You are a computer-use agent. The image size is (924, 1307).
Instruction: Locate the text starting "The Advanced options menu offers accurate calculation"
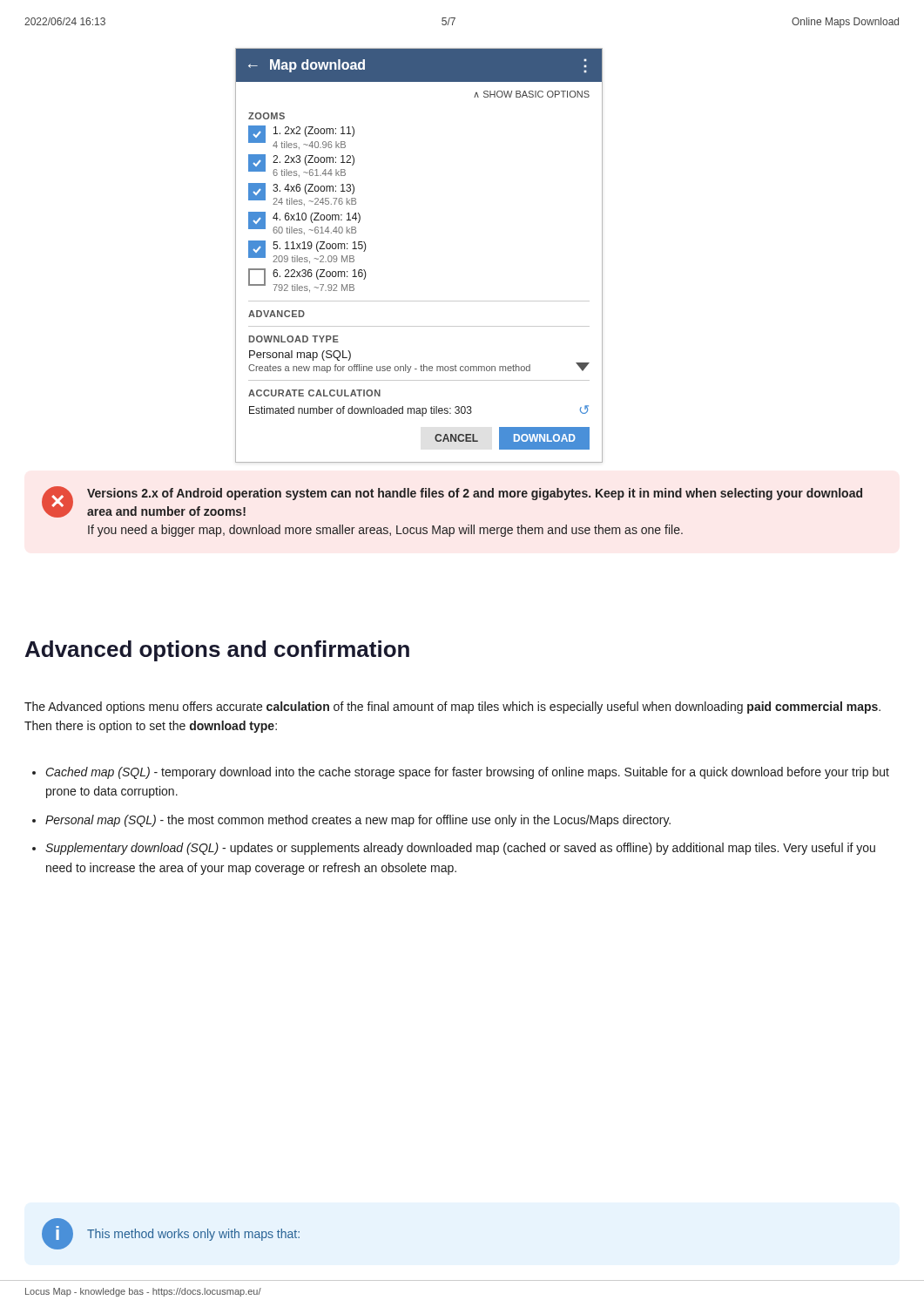(x=453, y=716)
